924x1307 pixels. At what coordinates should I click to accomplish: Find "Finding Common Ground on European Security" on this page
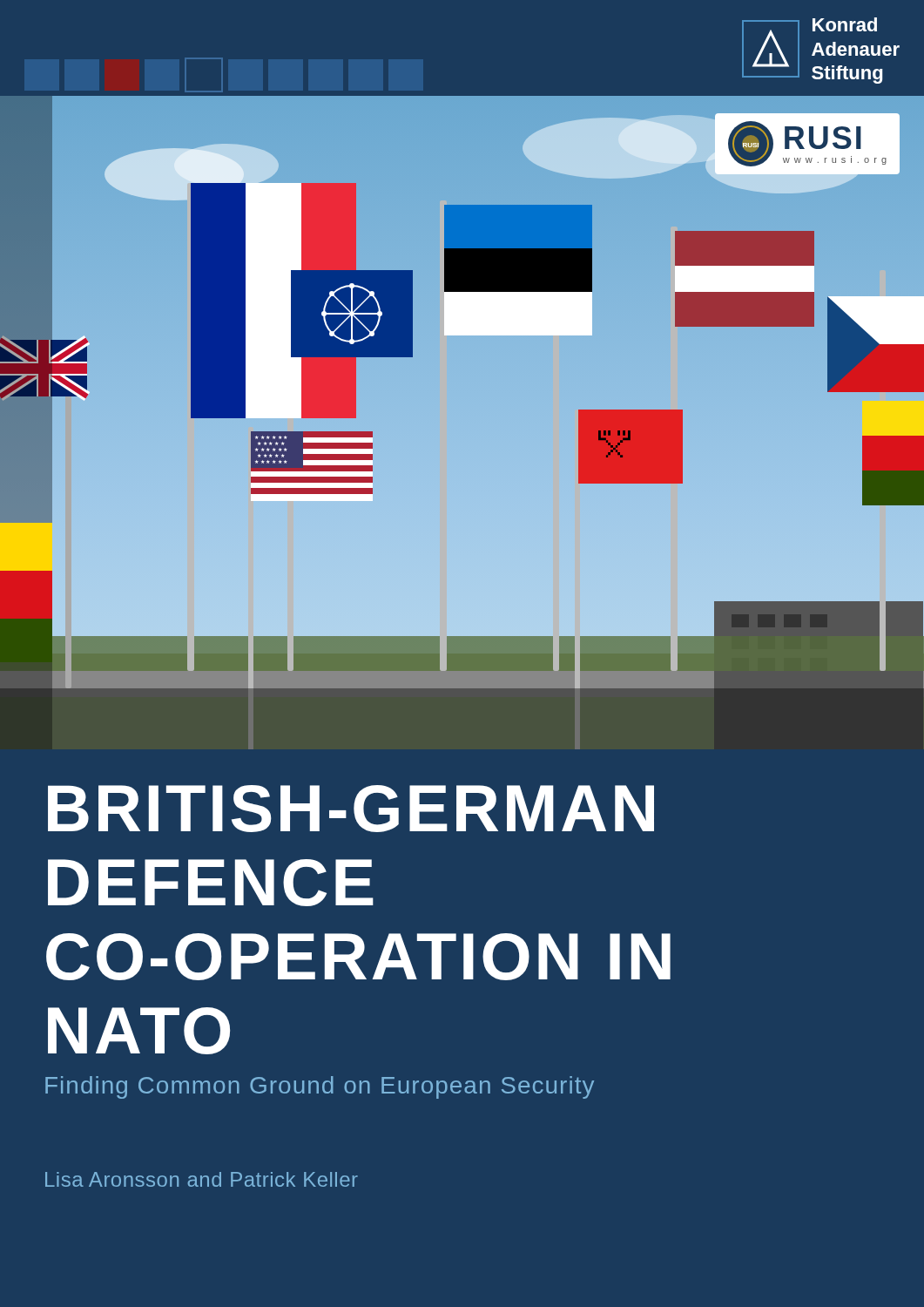tap(319, 1085)
